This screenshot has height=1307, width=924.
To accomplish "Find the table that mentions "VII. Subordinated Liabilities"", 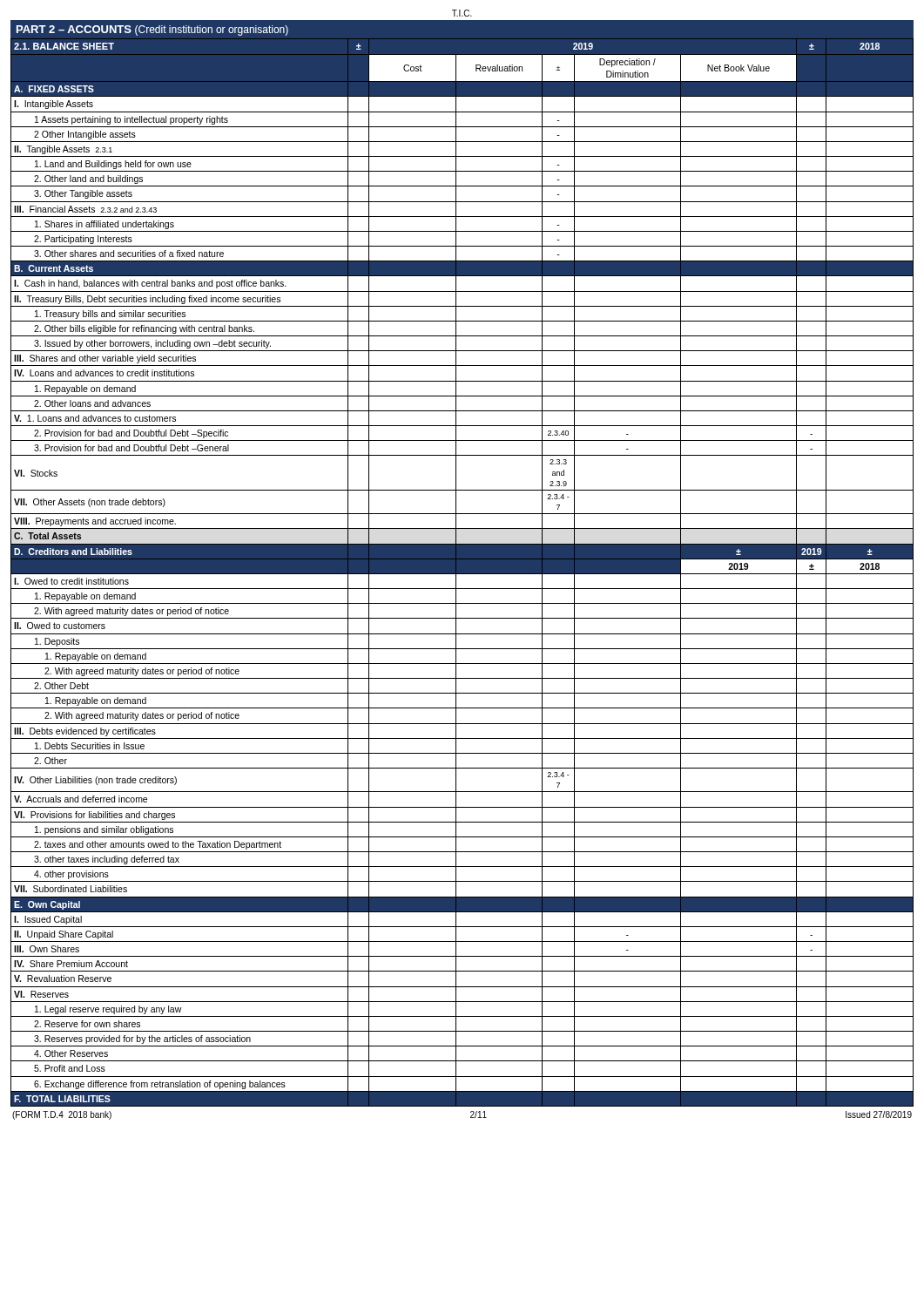I will tap(462, 572).
